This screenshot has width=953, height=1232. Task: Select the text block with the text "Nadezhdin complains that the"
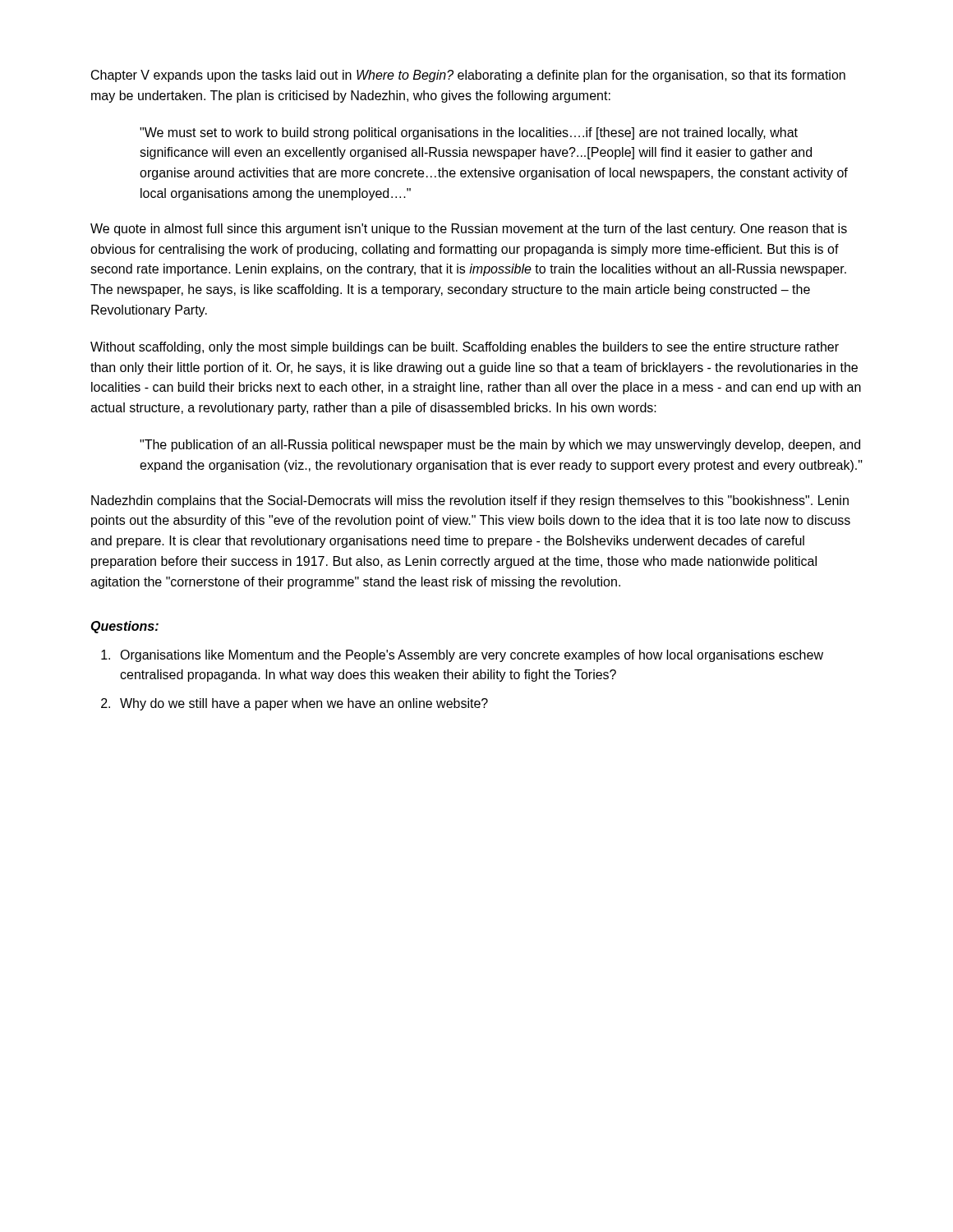pos(470,541)
